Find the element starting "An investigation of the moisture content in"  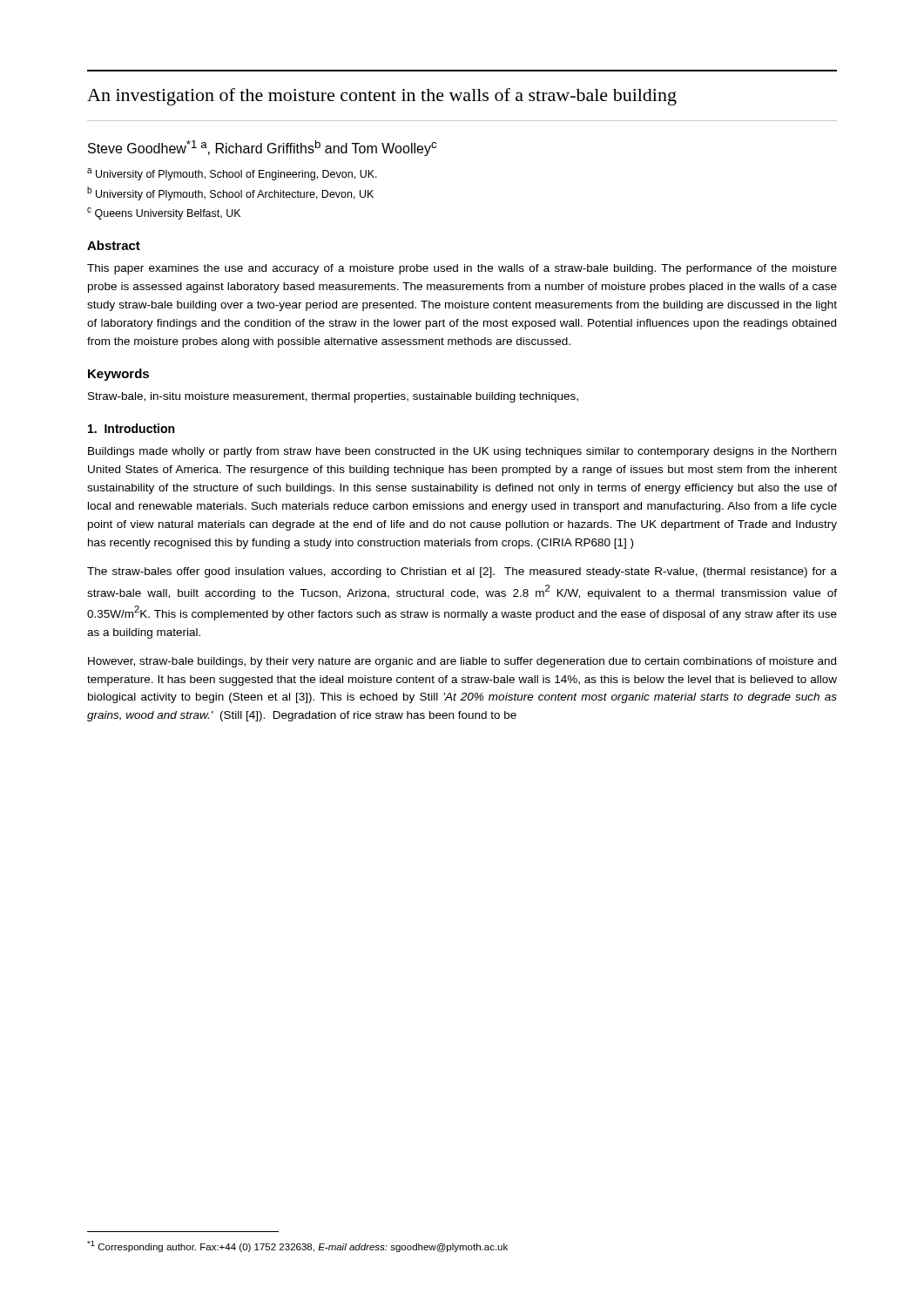click(x=462, y=95)
